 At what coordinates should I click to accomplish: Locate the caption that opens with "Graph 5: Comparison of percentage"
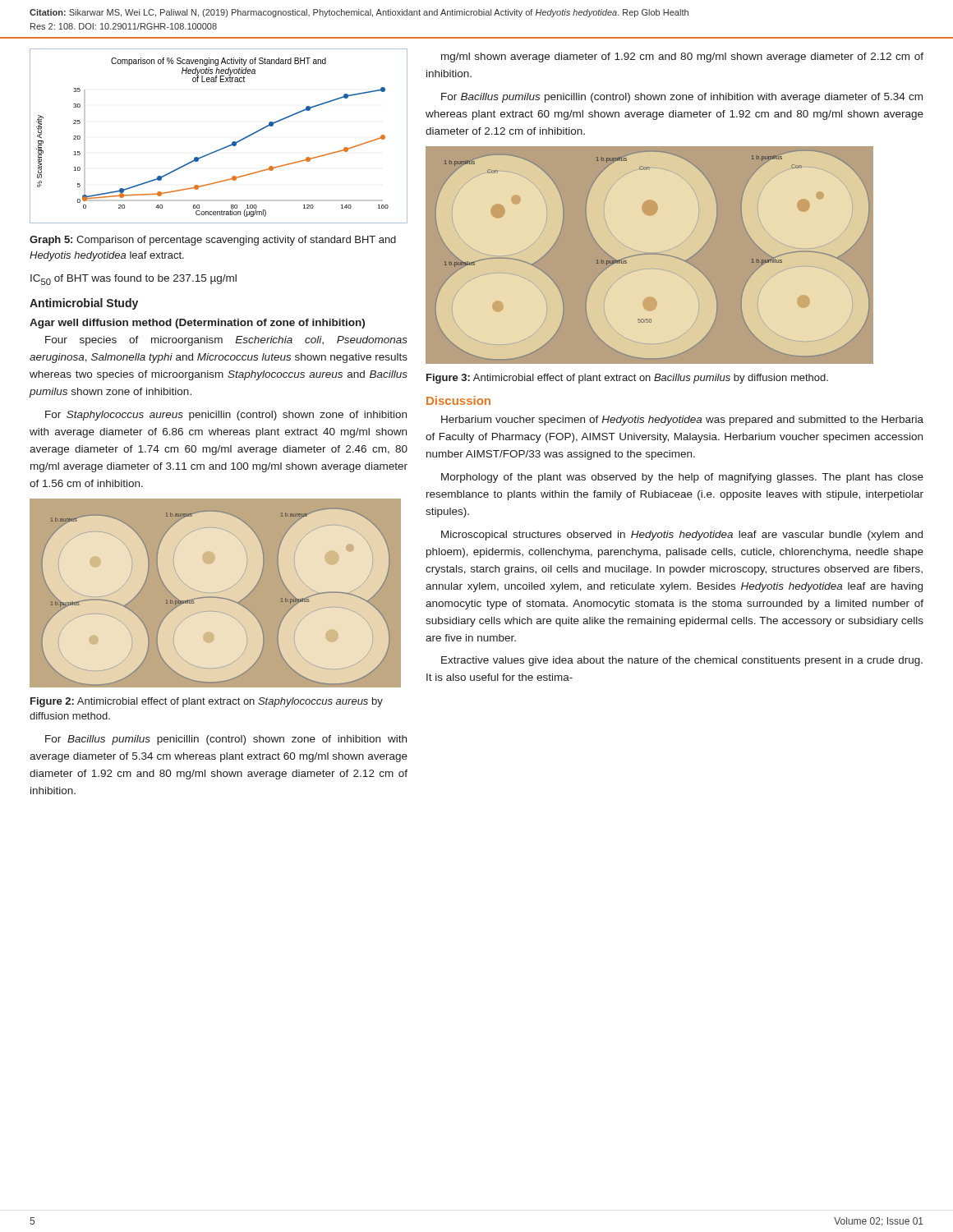click(x=213, y=247)
